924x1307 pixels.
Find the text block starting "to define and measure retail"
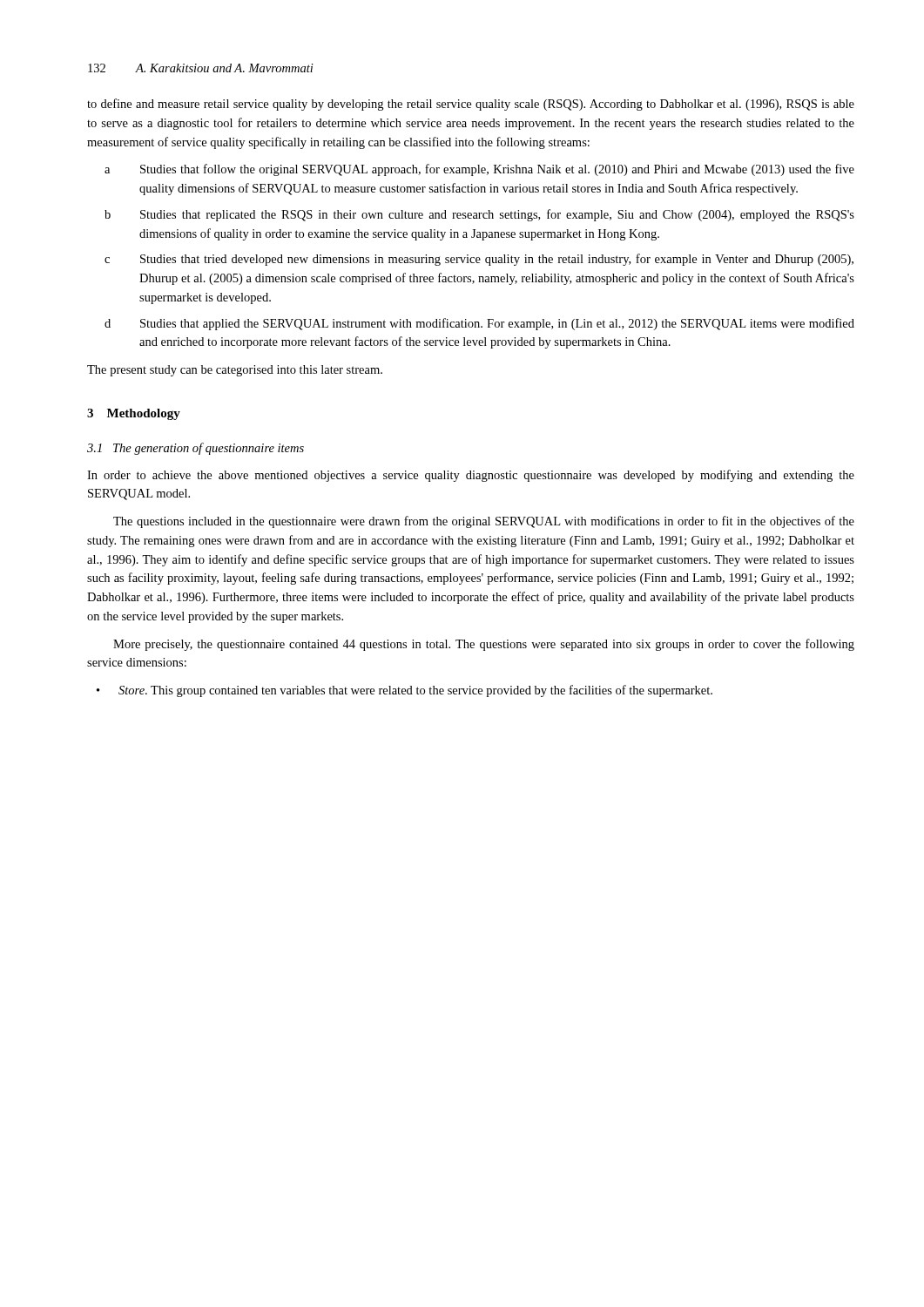click(471, 123)
